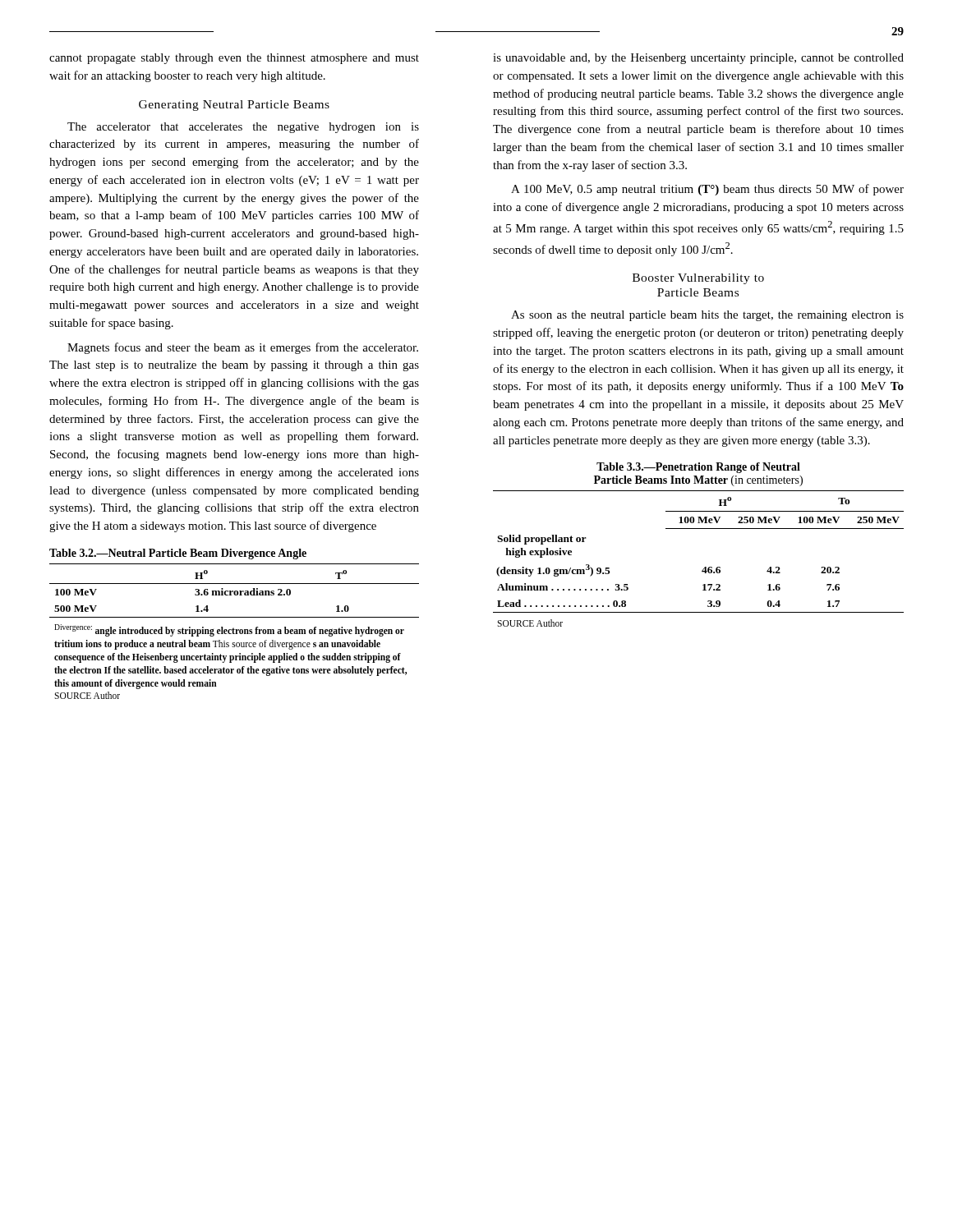
Task: Click on the text block with the text "is unavoidable and, by the"
Action: 698,154
